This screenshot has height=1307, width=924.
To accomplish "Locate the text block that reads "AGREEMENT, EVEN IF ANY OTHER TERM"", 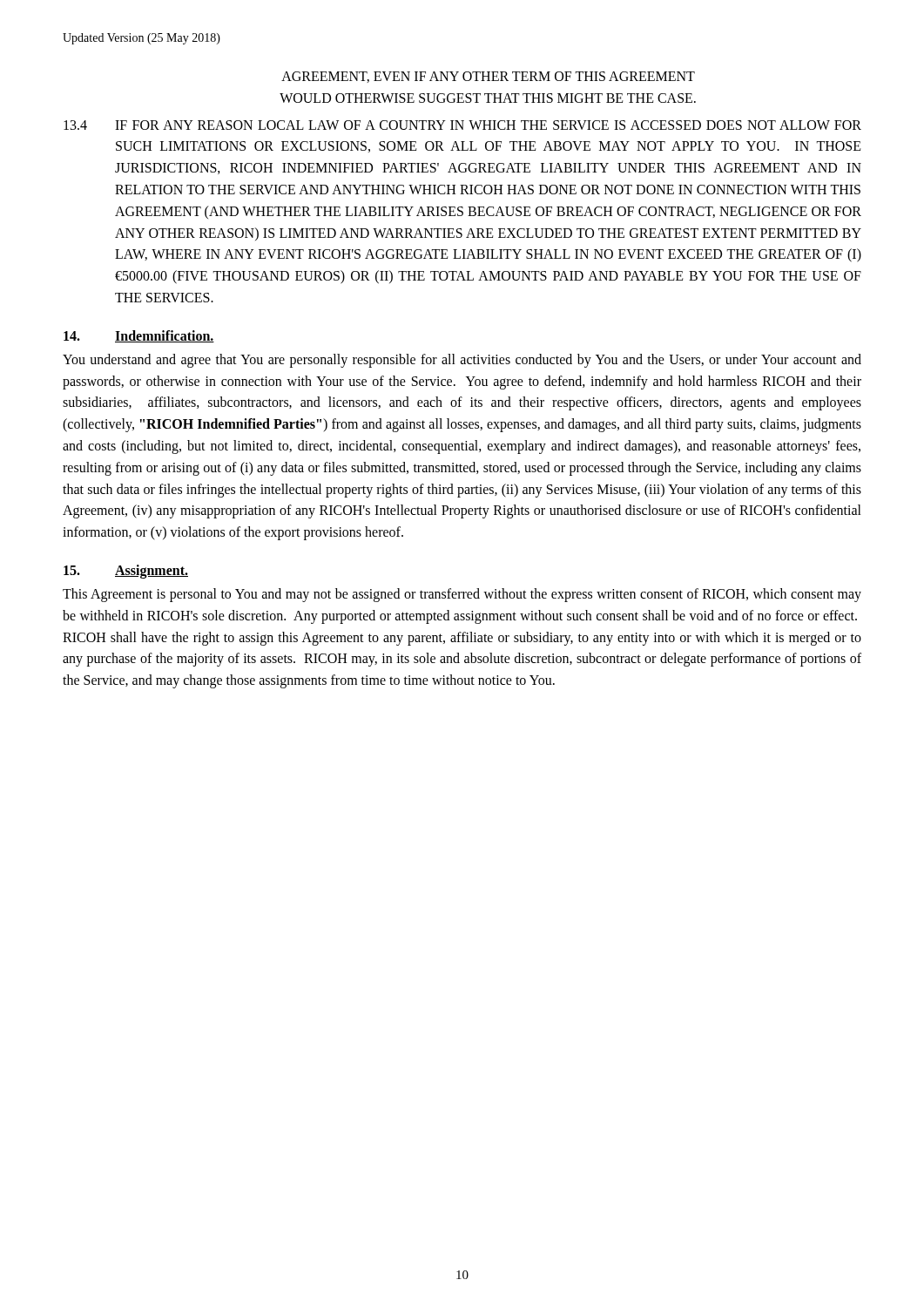I will click(x=488, y=87).
